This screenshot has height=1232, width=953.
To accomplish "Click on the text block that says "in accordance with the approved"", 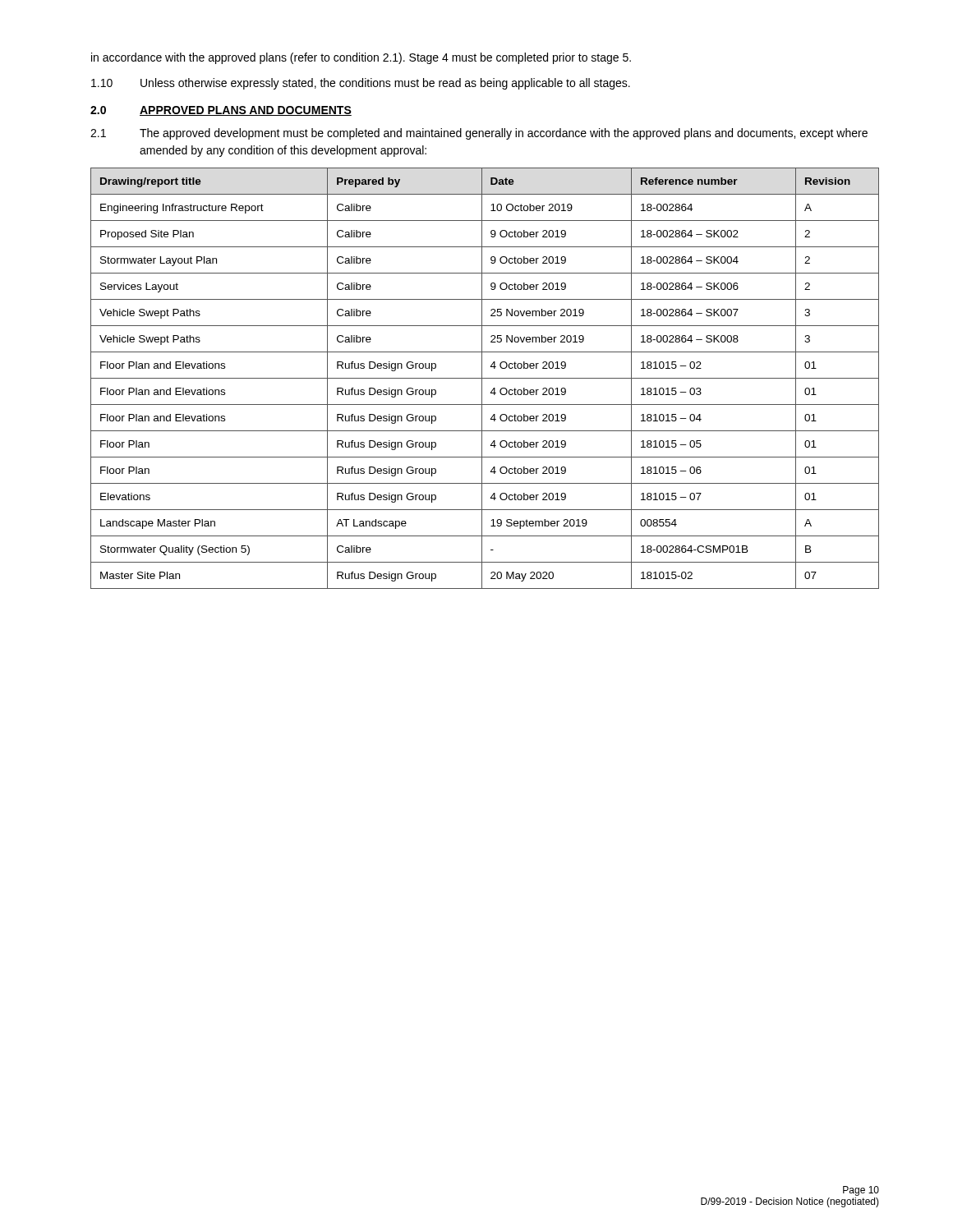I will click(x=361, y=57).
